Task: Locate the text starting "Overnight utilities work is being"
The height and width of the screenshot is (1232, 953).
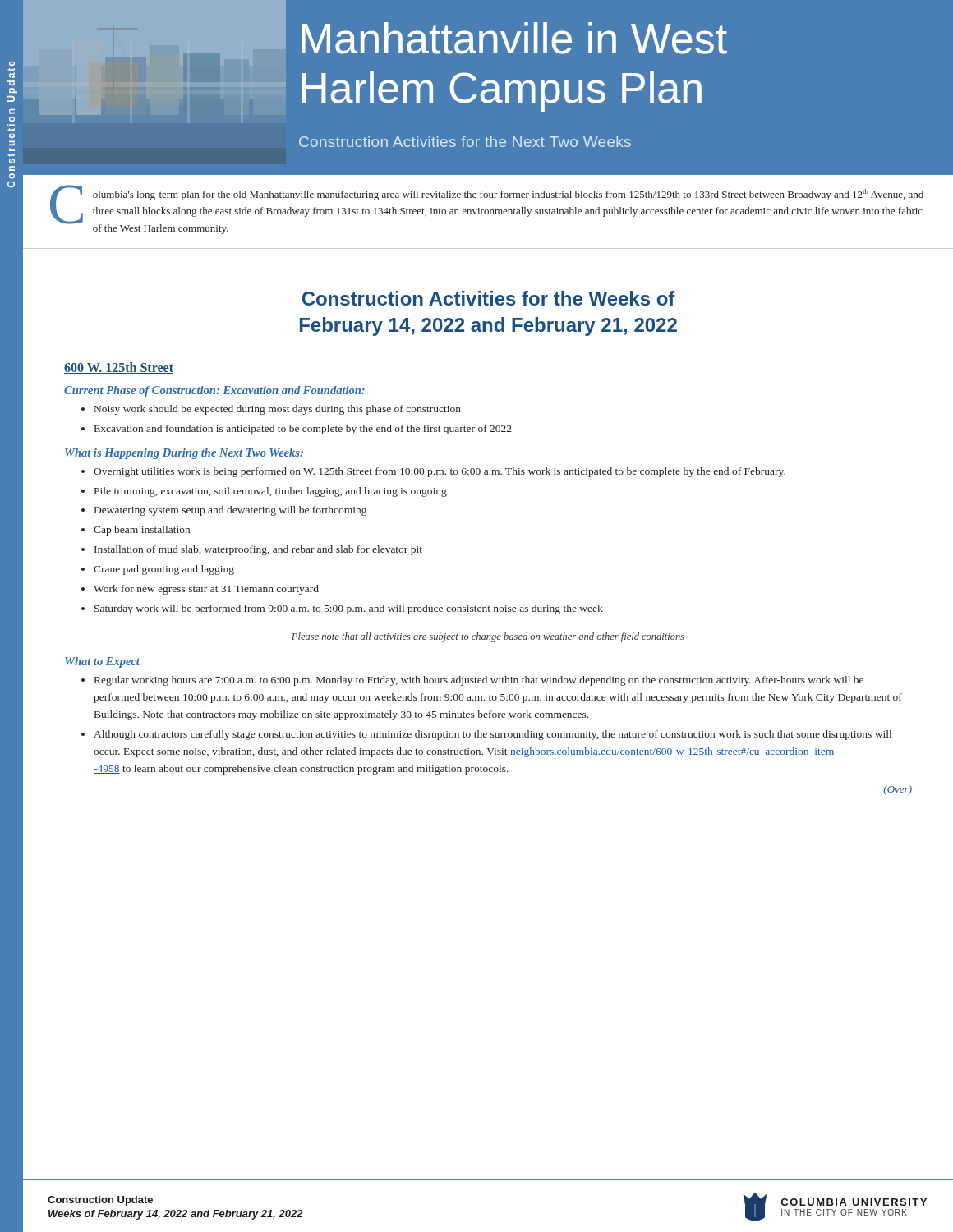Action: 440,471
